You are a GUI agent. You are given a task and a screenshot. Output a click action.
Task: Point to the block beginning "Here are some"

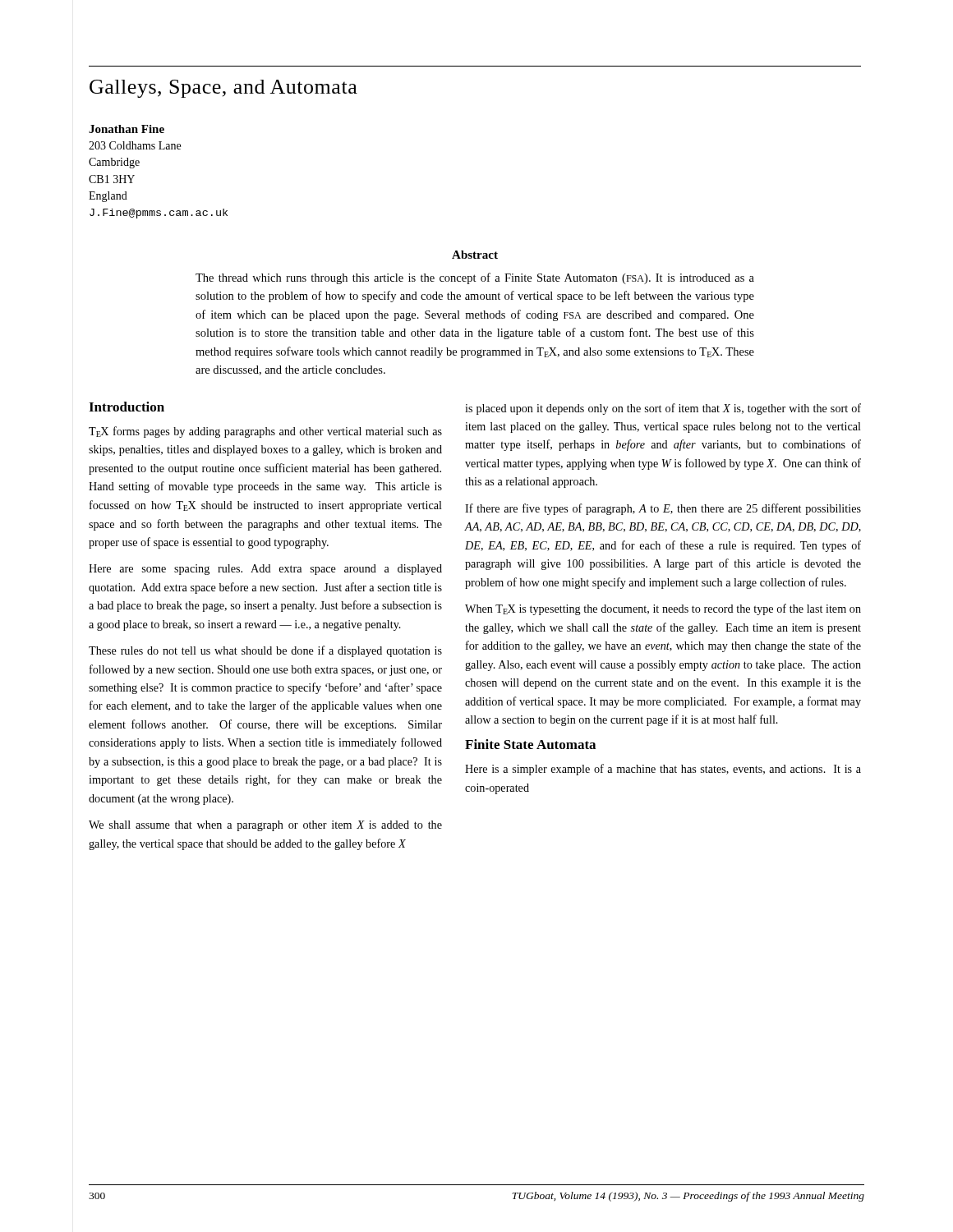265,596
